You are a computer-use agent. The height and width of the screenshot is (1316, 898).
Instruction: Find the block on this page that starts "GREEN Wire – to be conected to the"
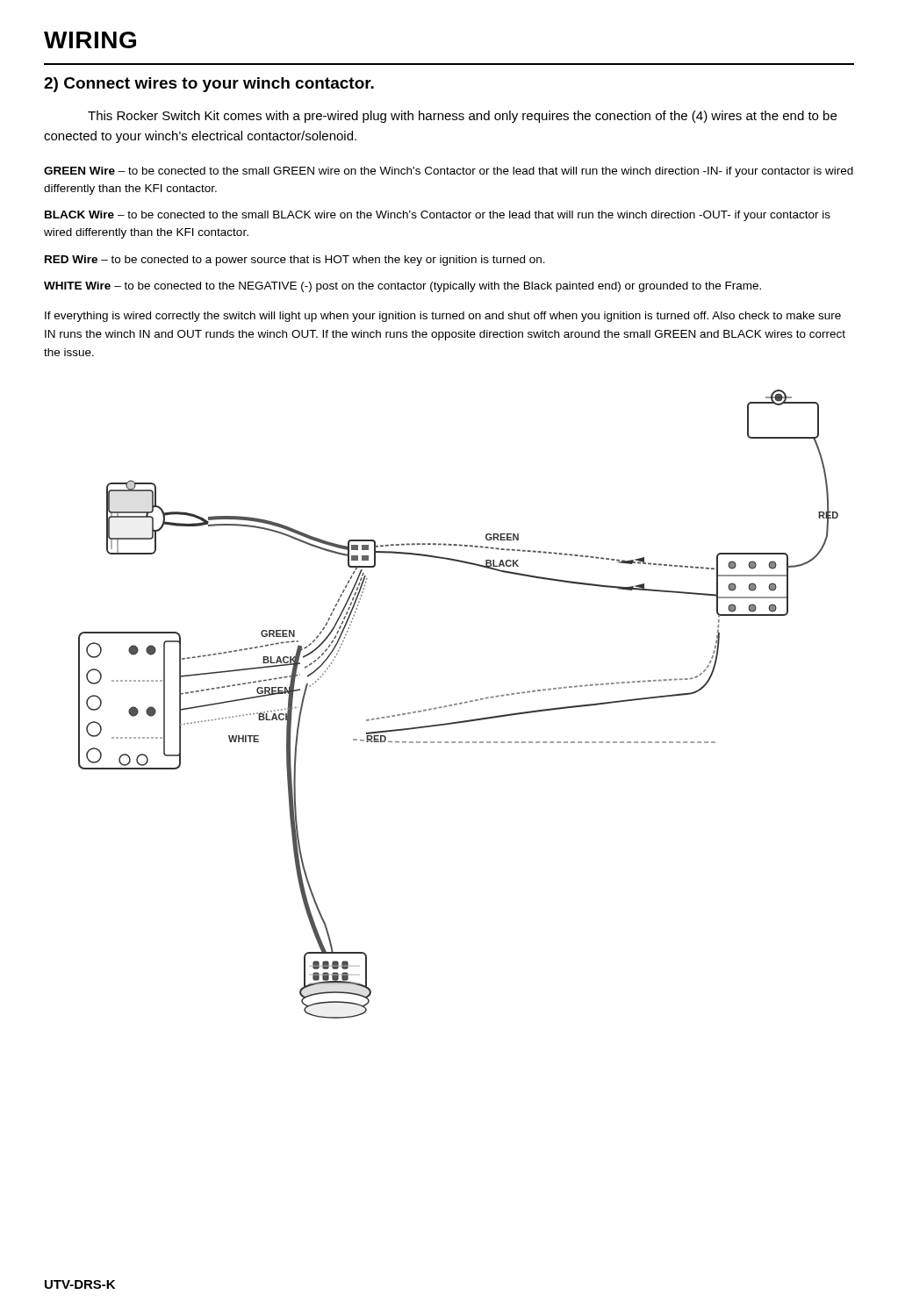449,179
